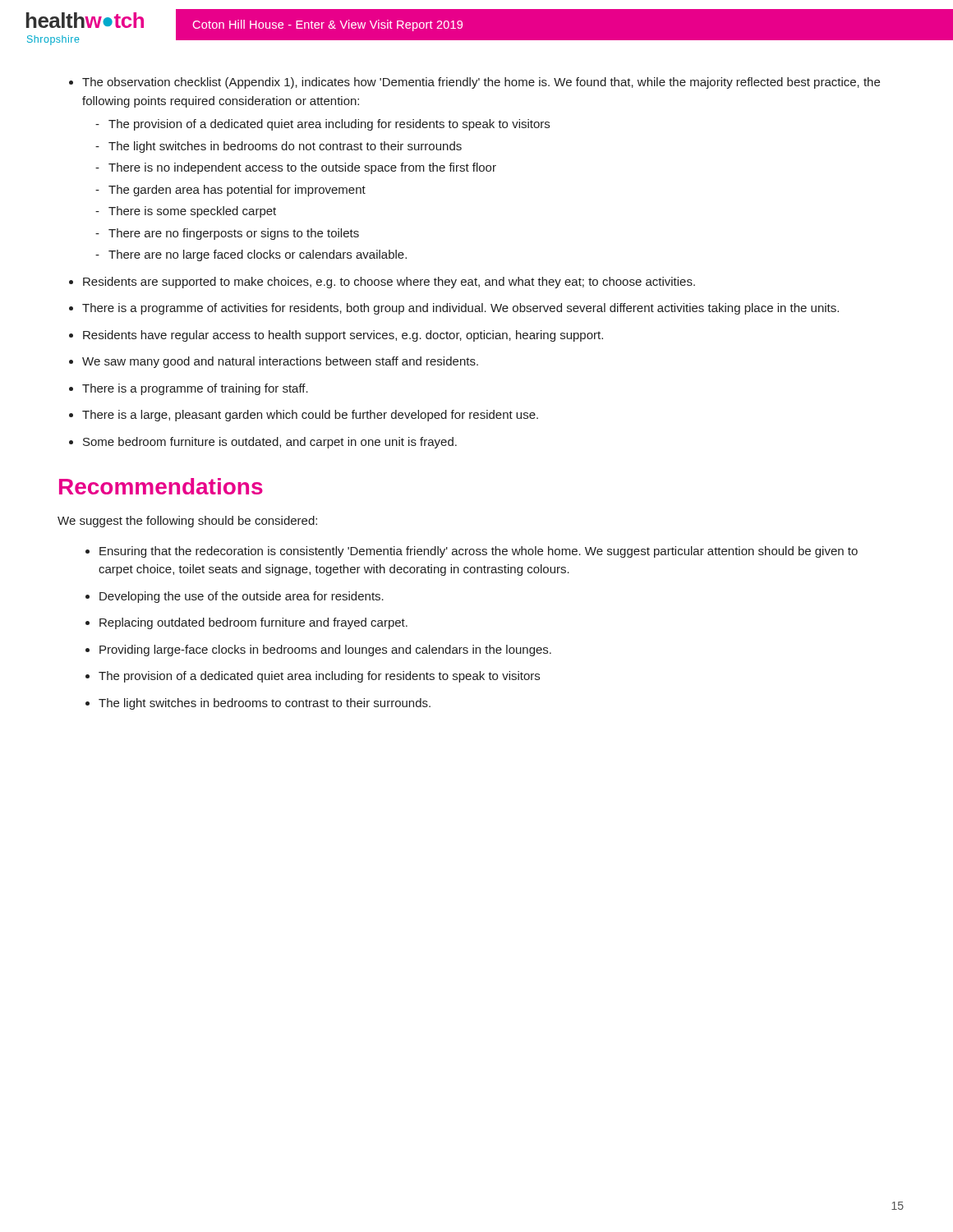This screenshot has width=953, height=1232.
Task: Select the region starting "There is a programme of training"
Action: click(x=195, y=388)
